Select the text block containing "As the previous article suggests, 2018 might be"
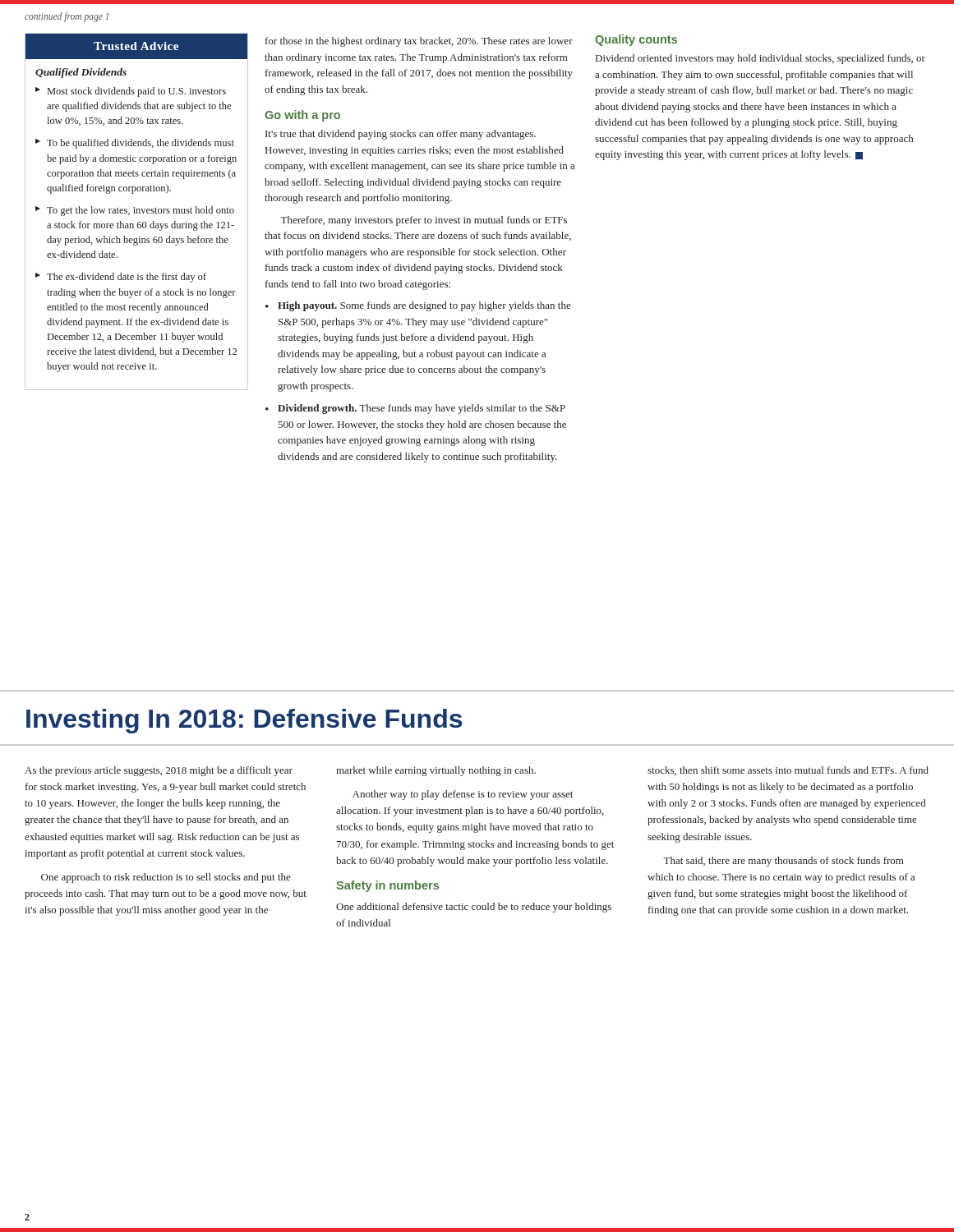Viewport: 954px width, 1232px height. [x=166, y=840]
